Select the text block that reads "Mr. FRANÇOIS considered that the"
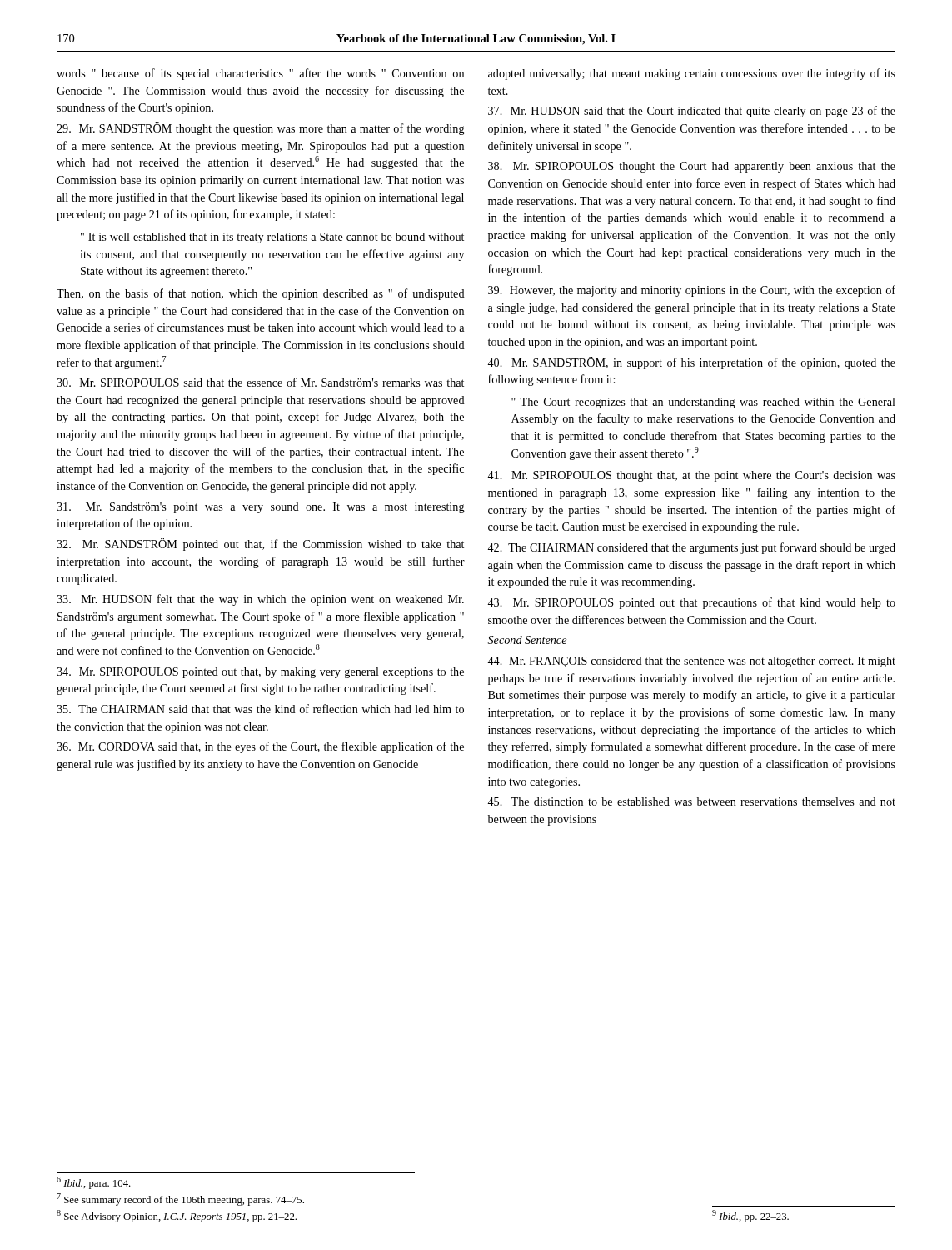The image size is (952, 1250). 691,721
